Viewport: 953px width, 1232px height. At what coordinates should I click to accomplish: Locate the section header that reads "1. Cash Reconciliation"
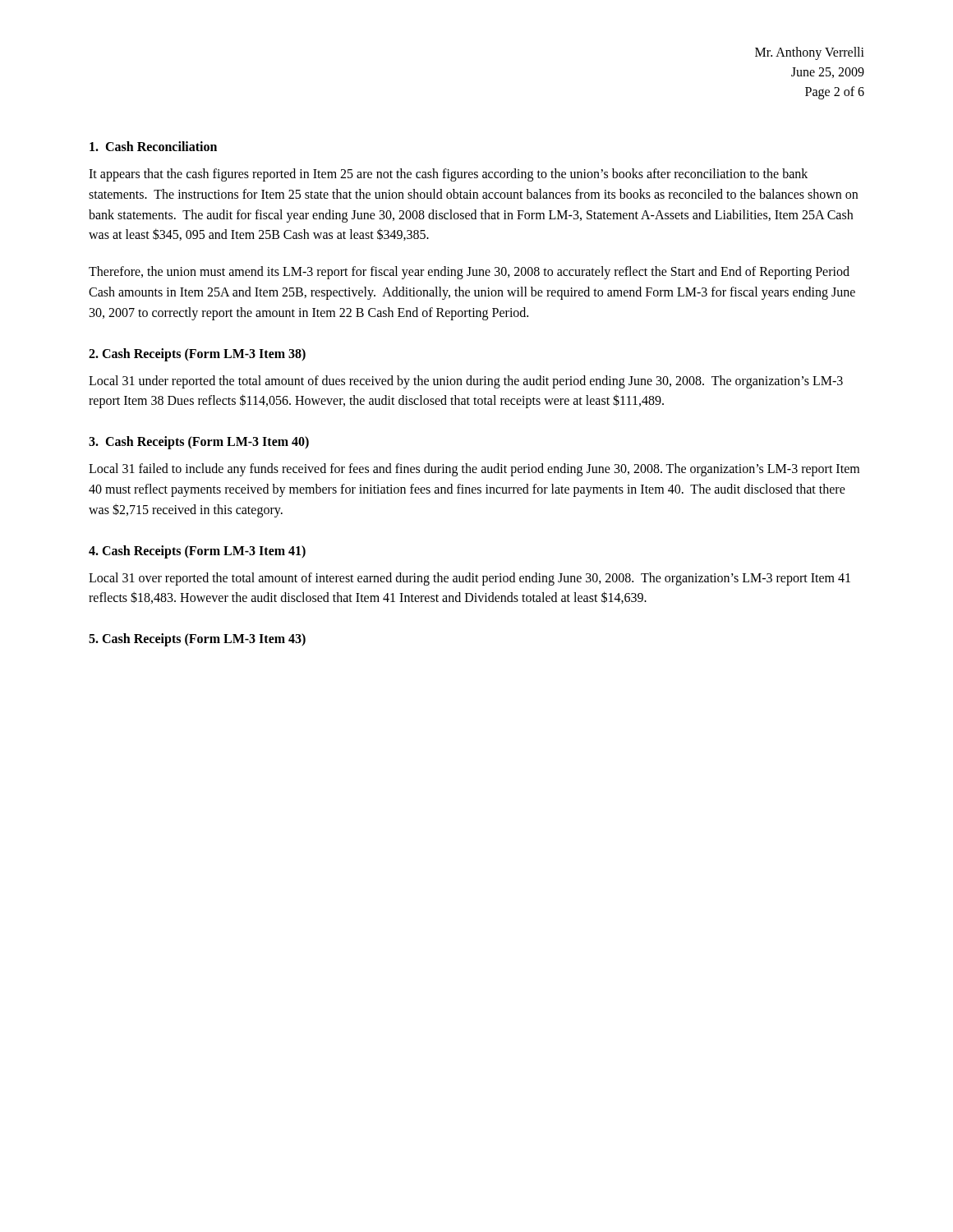tap(153, 147)
